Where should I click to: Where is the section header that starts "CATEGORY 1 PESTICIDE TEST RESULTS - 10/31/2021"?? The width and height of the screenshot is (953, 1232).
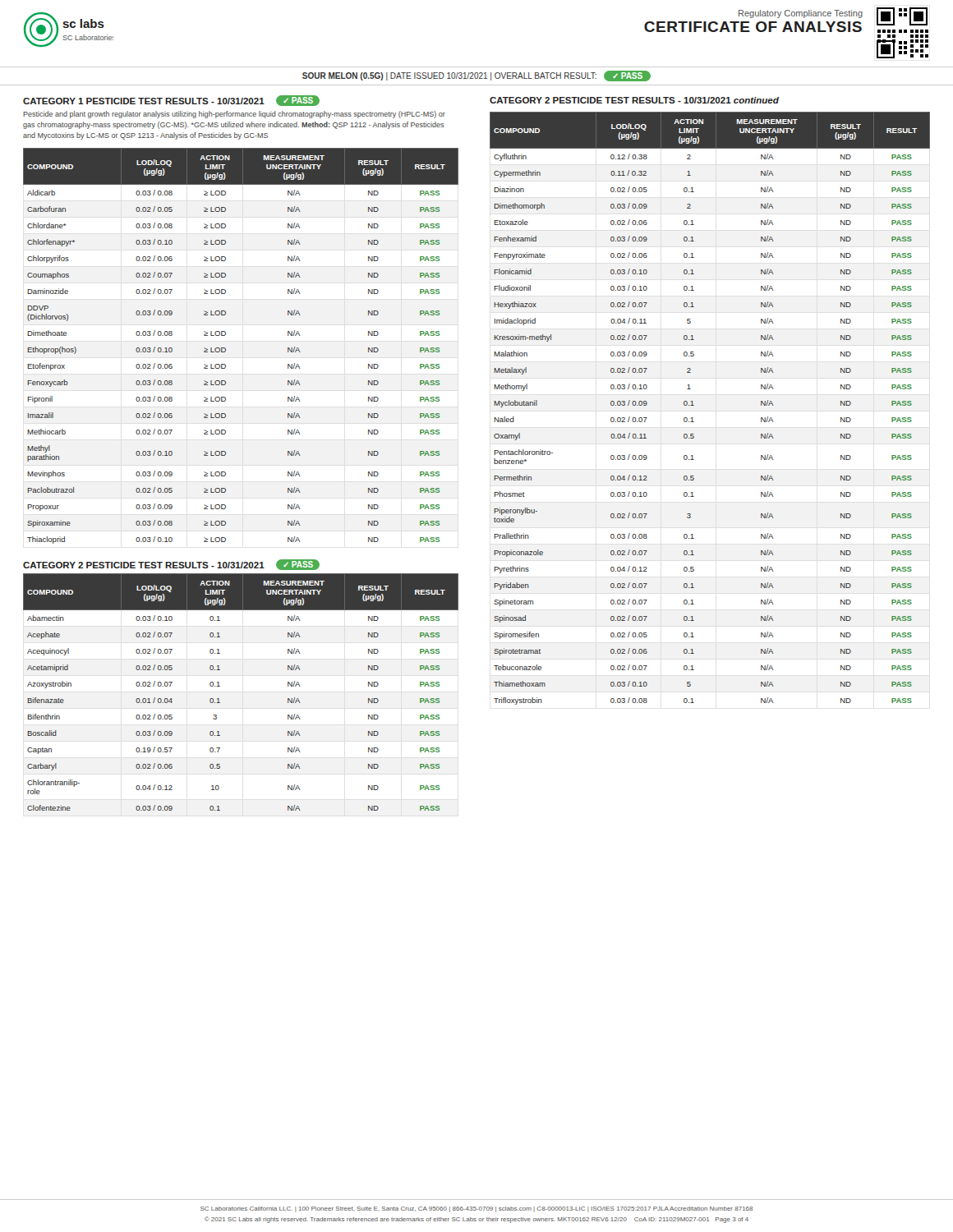pos(171,101)
